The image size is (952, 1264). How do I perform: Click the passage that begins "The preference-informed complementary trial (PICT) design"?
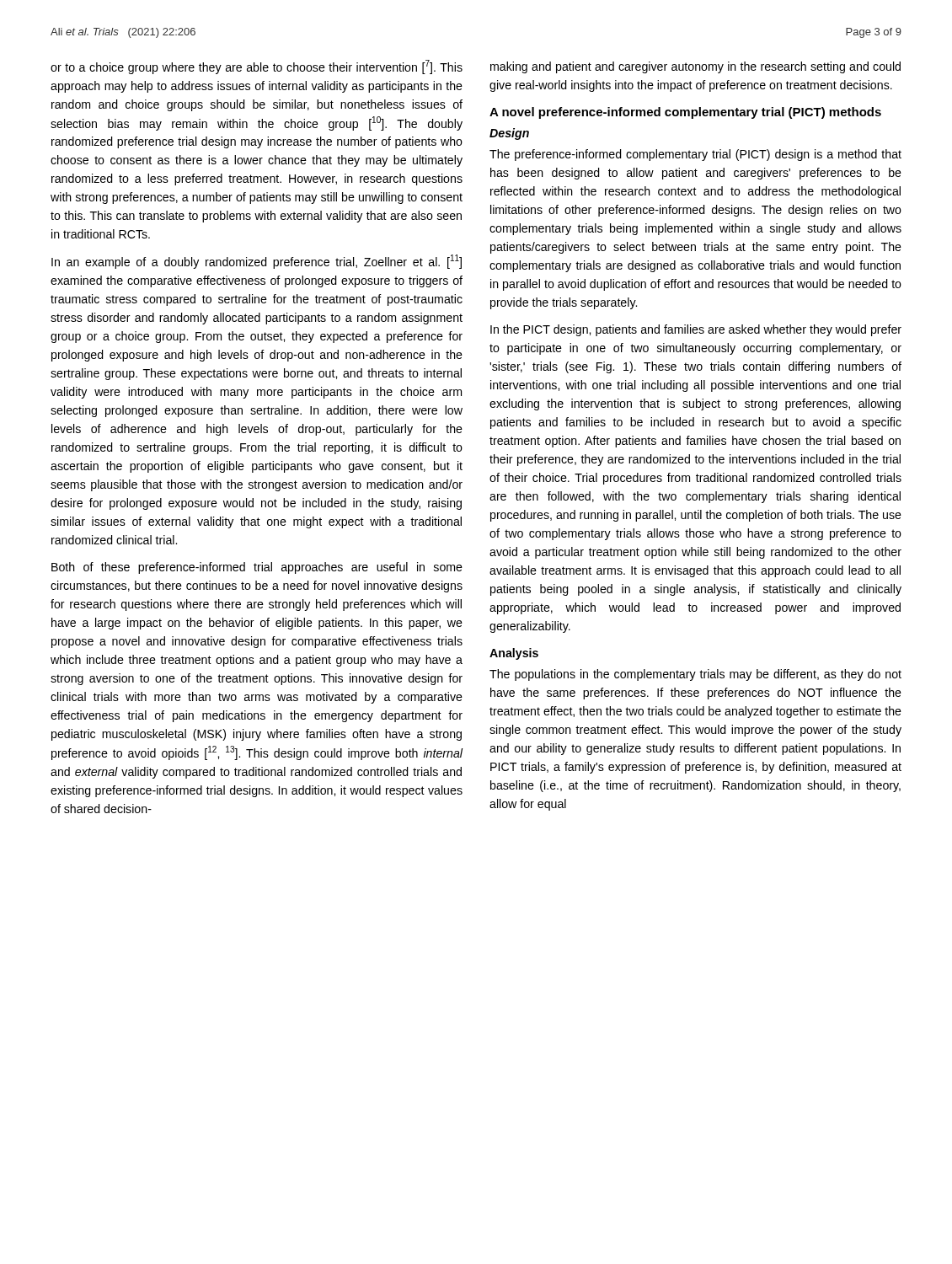click(695, 228)
